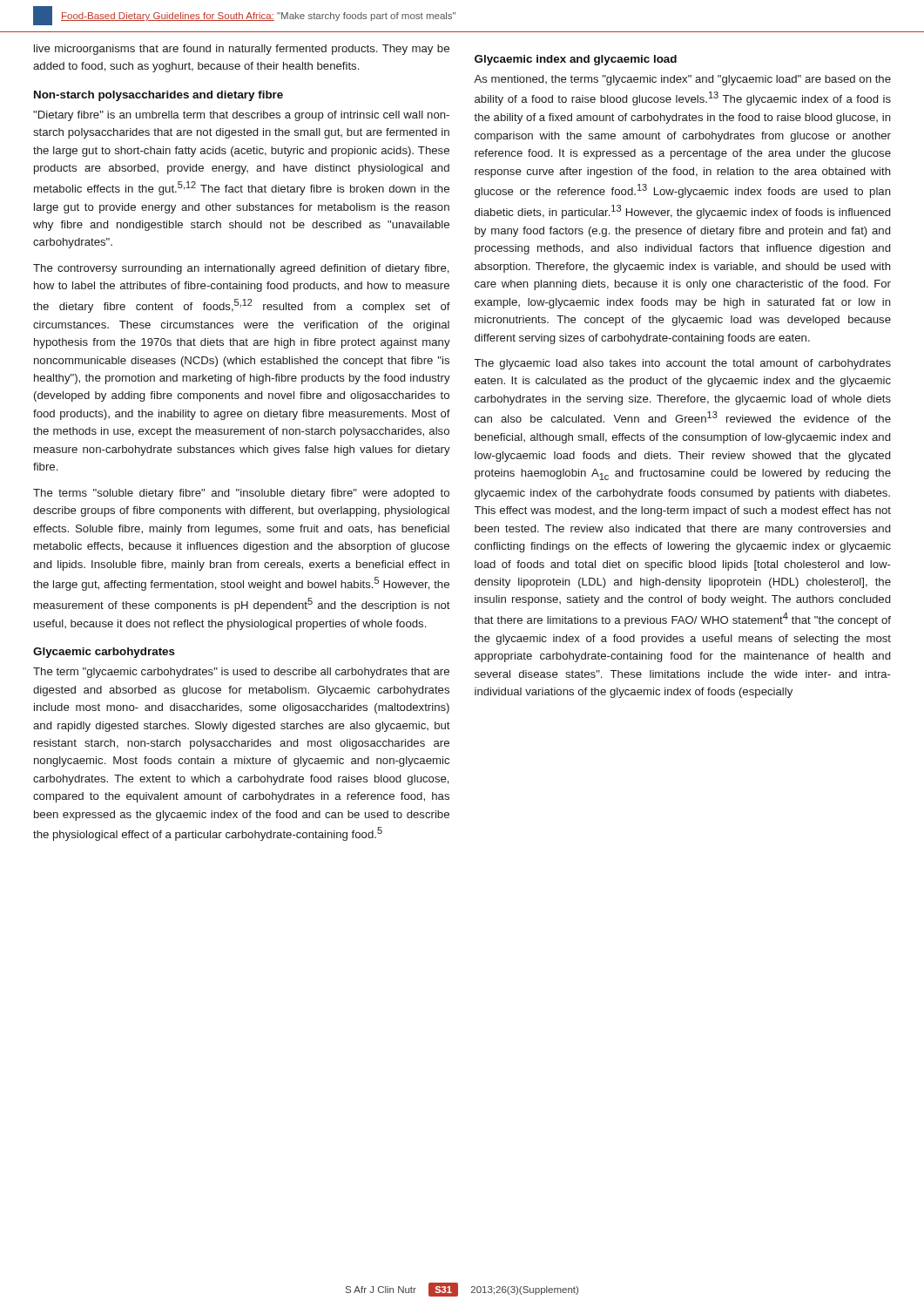Select the text block that reads "live microorganisms that are found in"
This screenshot has height=1307, width=924.
241,57
